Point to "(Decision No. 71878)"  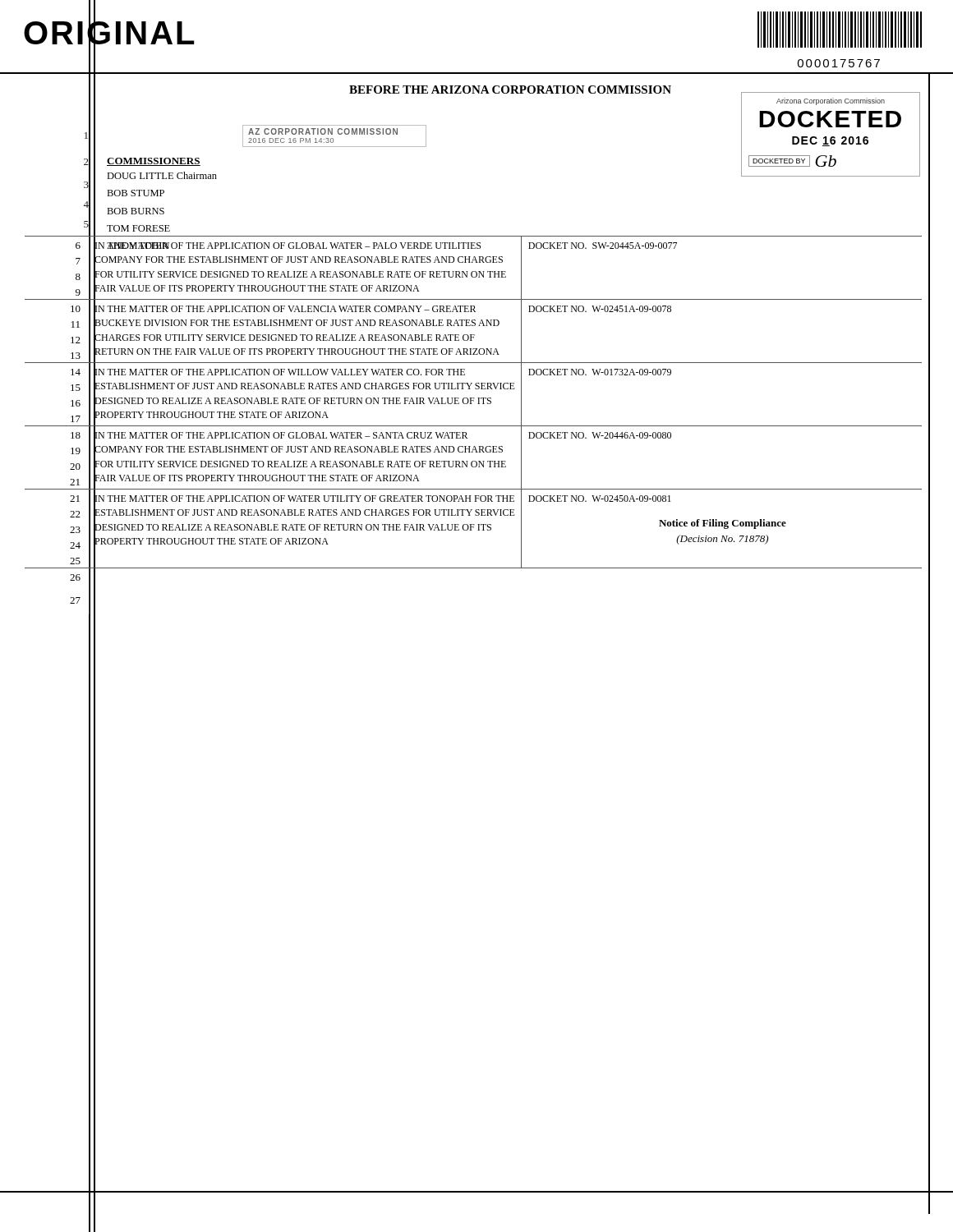(722, 539)
